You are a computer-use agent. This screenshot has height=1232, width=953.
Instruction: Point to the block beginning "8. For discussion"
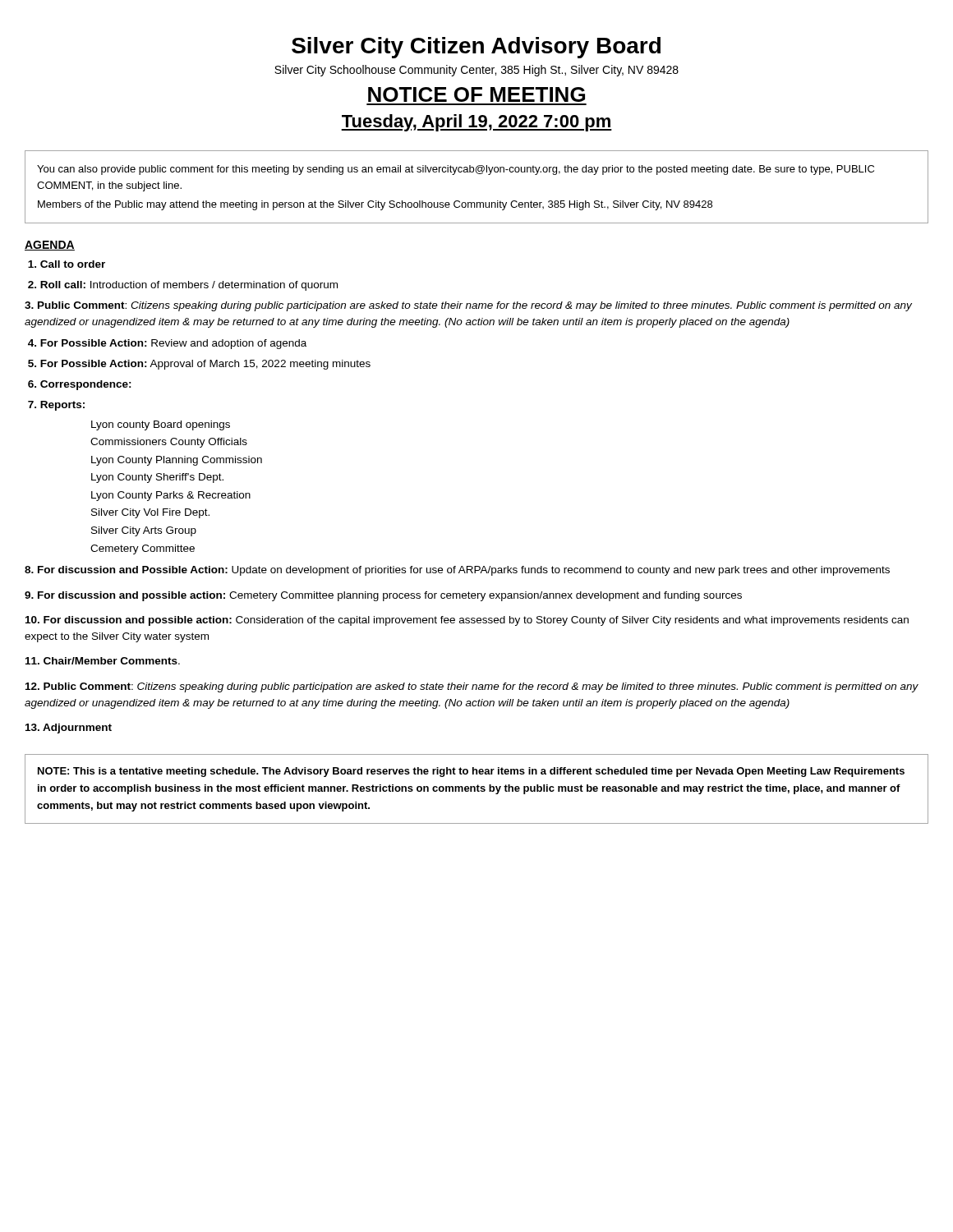click(x=457, y=570)
